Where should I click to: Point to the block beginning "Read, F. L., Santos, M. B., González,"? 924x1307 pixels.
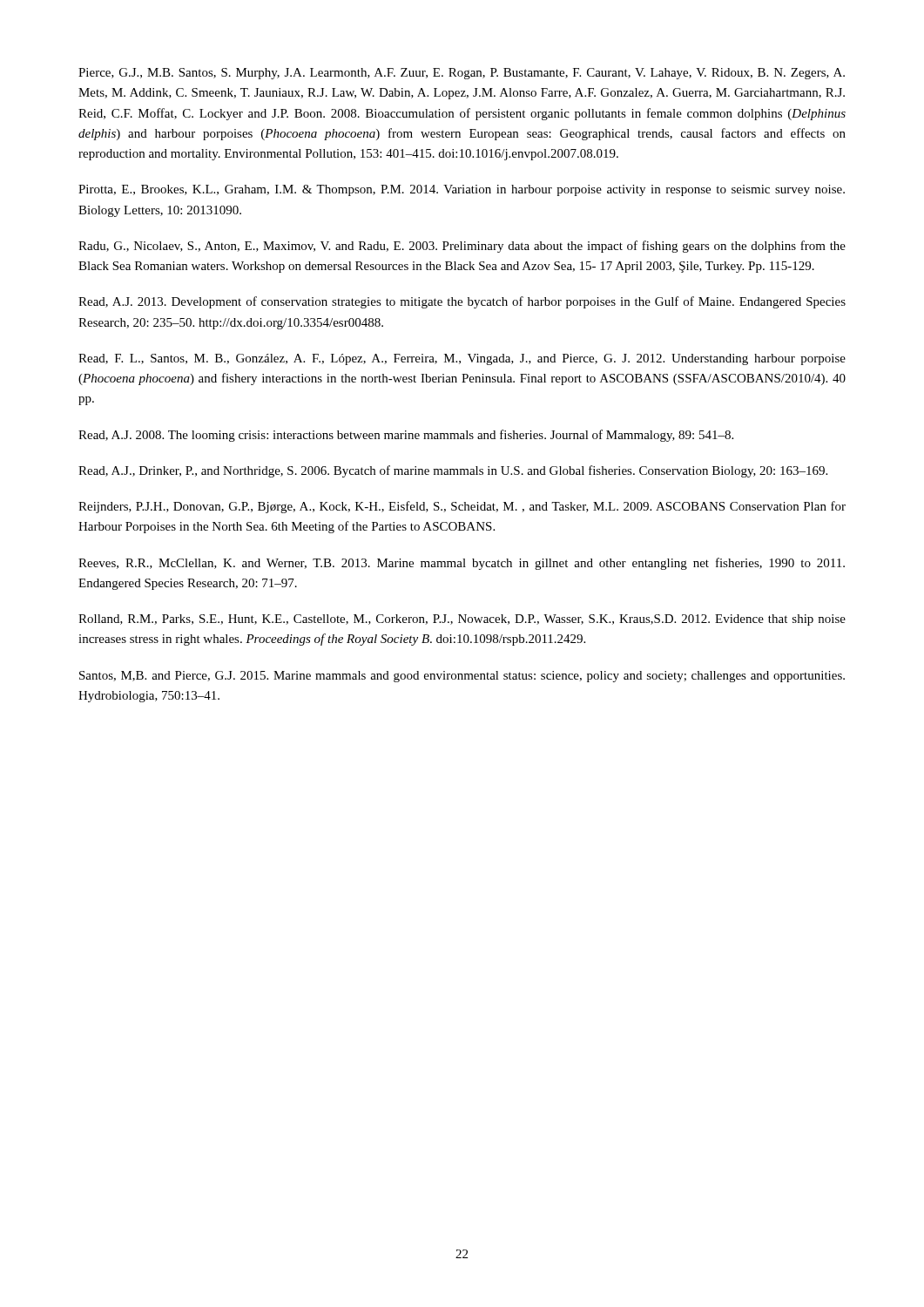462,378
